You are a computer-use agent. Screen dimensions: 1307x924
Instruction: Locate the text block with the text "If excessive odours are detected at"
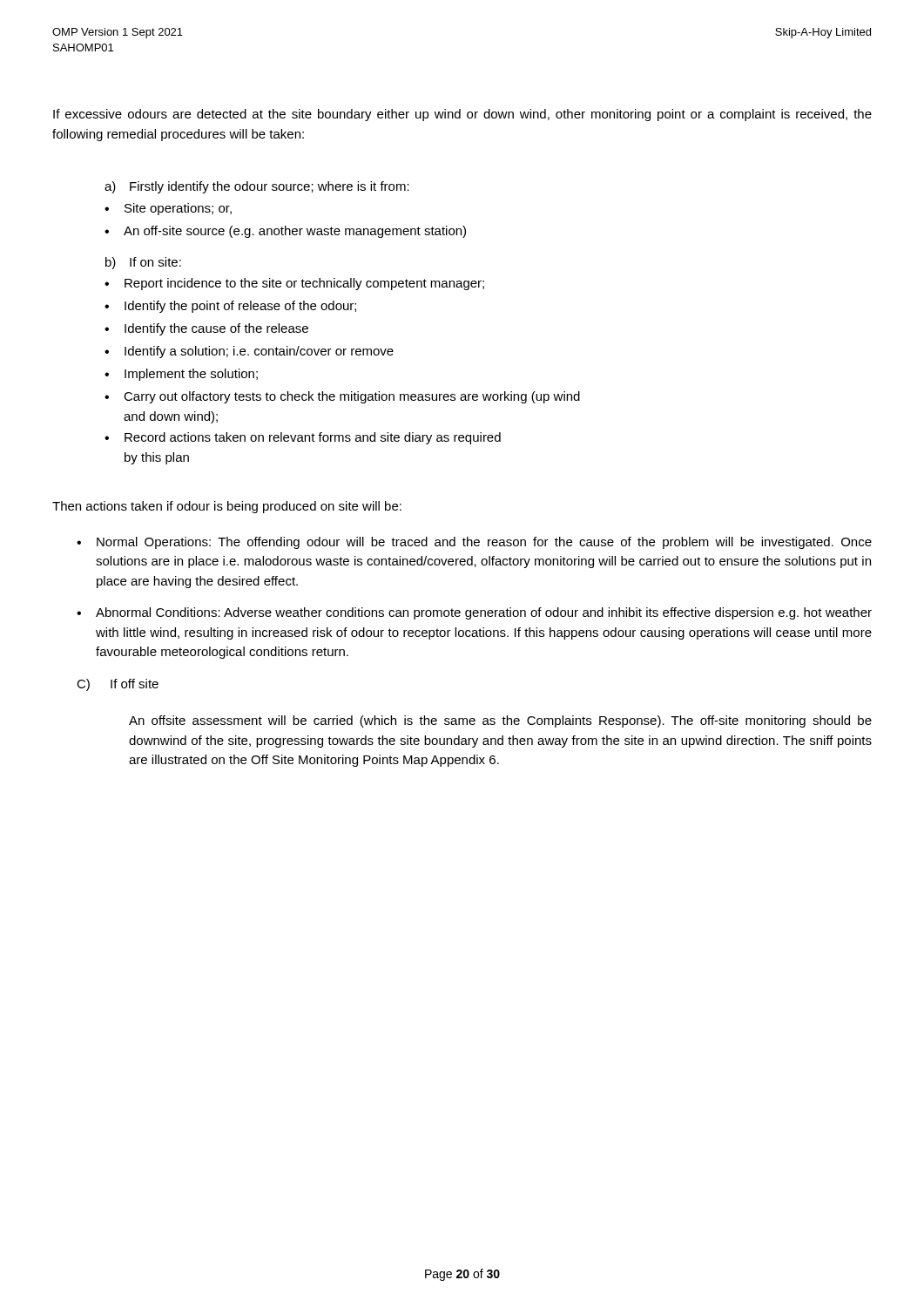pyautogui.click(x=462, y=124)
